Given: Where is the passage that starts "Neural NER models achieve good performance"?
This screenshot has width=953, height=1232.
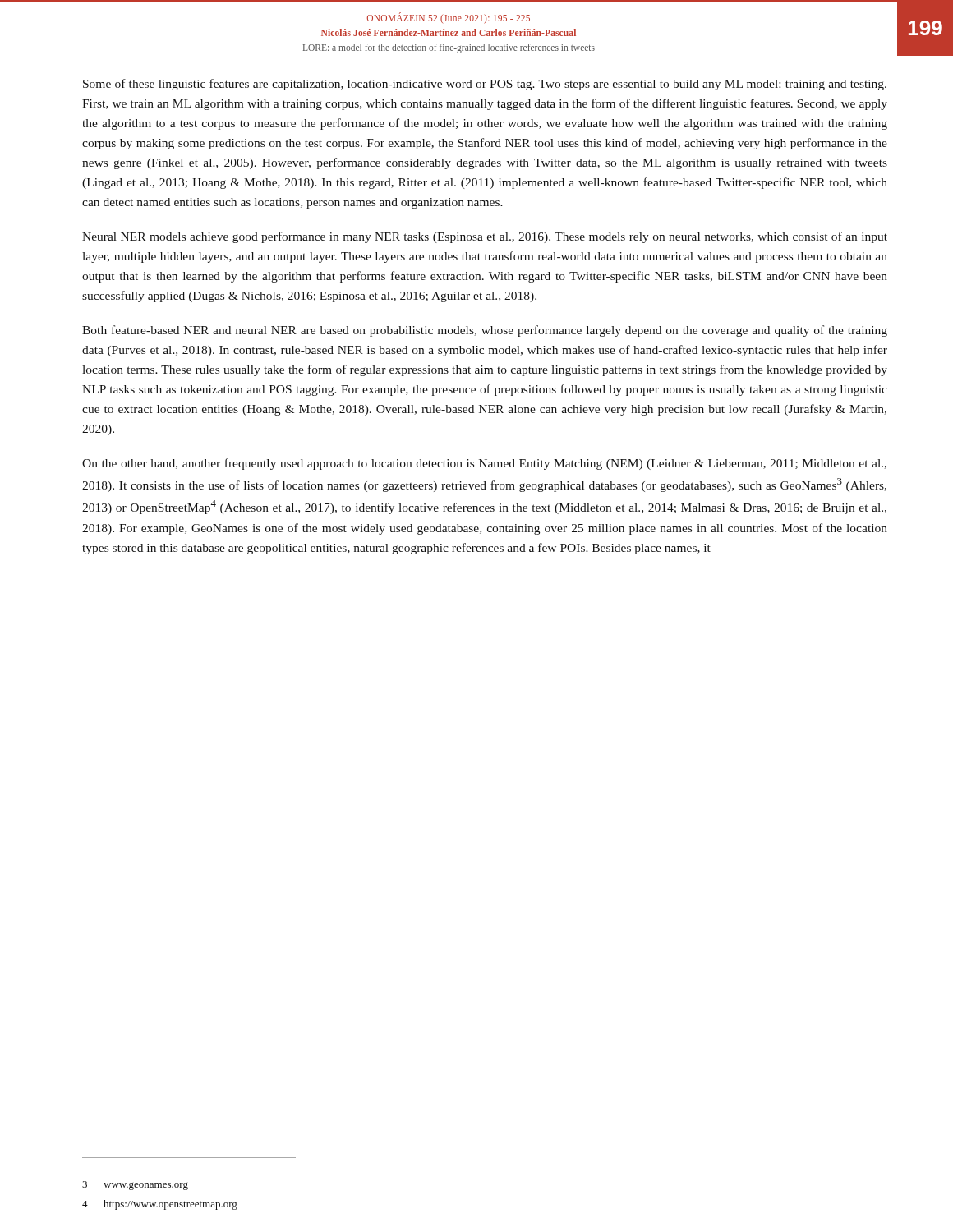Looking at the screenshot, I should coord(485,266).
